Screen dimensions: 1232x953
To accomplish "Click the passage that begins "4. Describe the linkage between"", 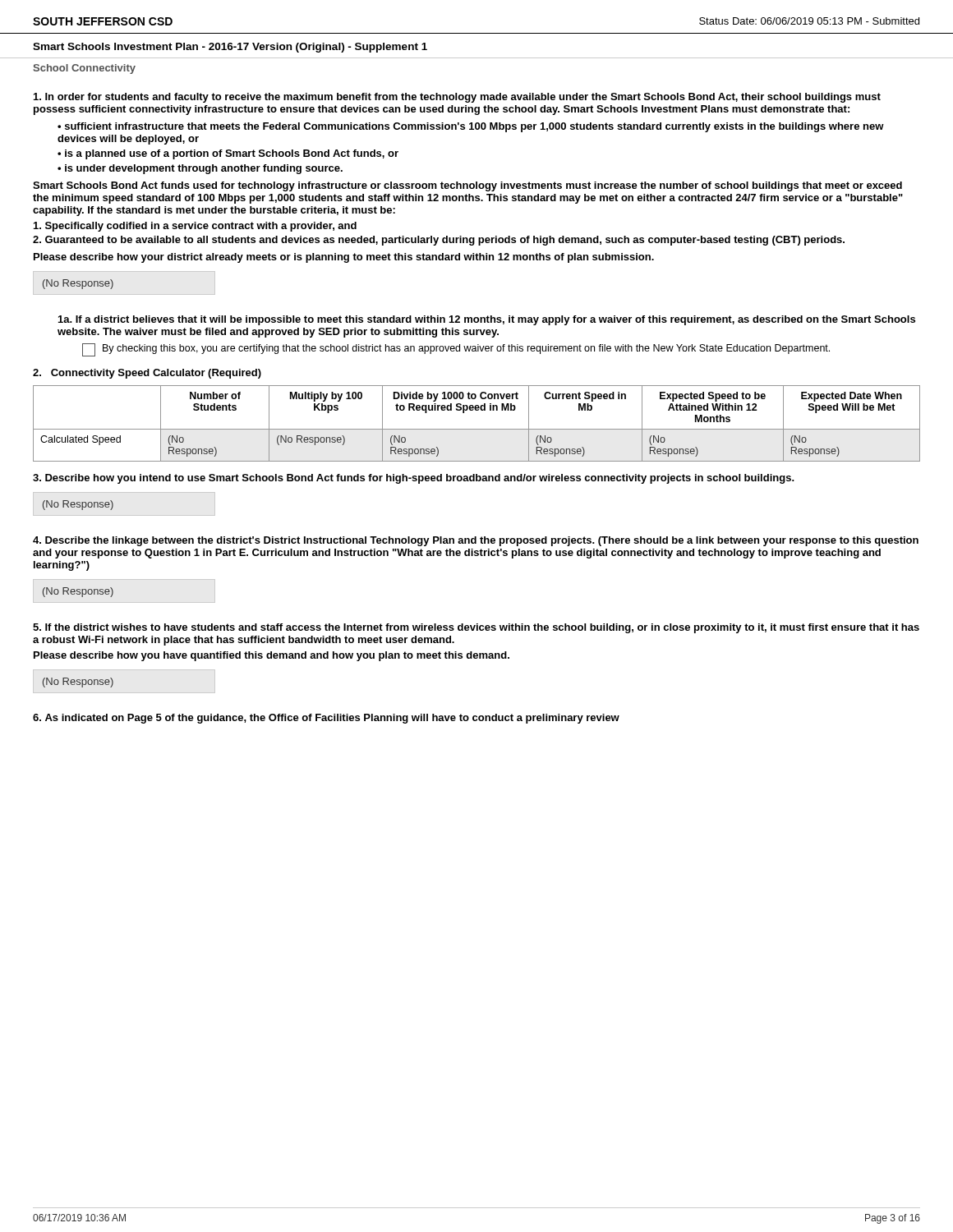I will (x=476, y=541).
